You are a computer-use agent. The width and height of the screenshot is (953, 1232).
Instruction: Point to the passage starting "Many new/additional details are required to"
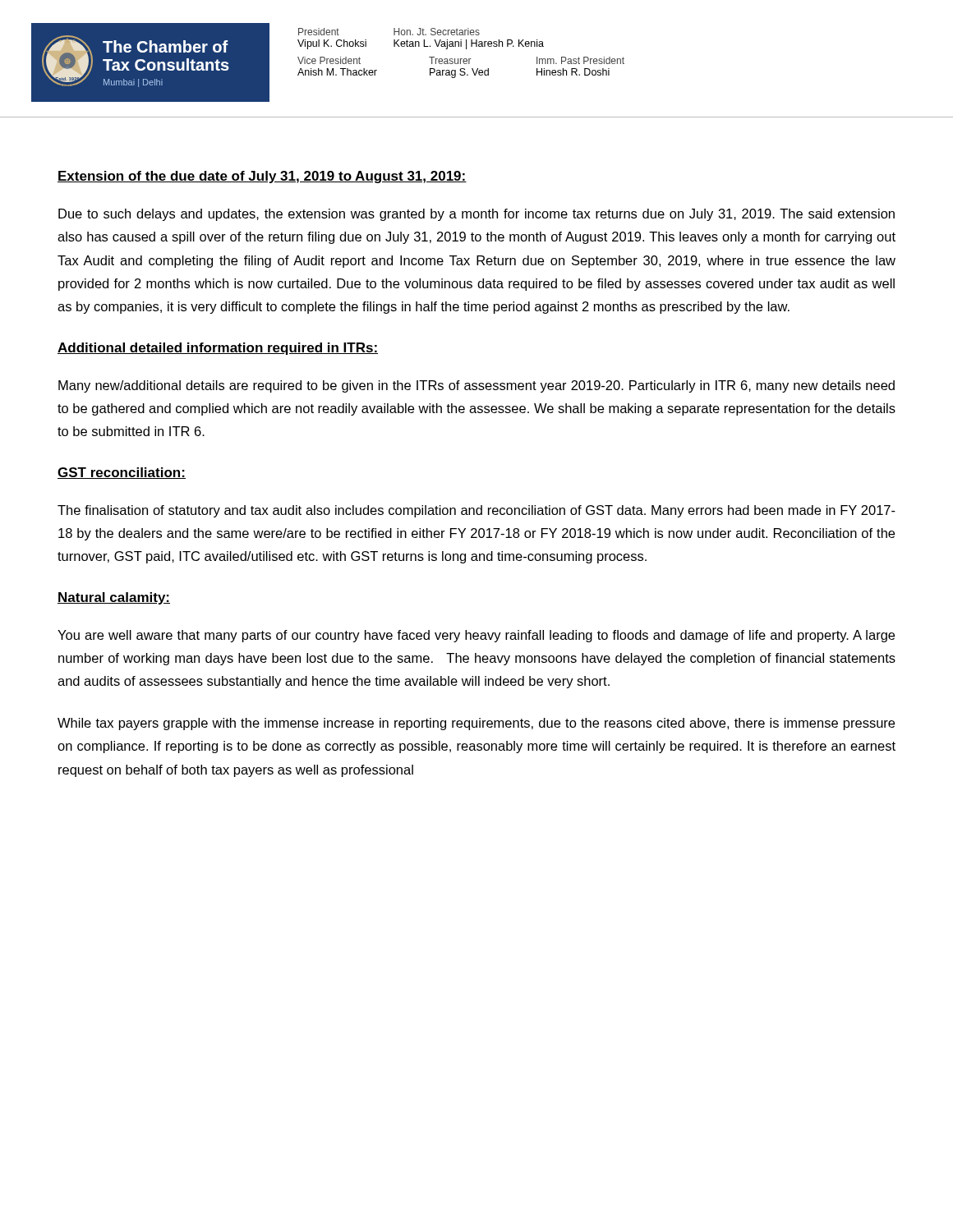click(476, 408)
